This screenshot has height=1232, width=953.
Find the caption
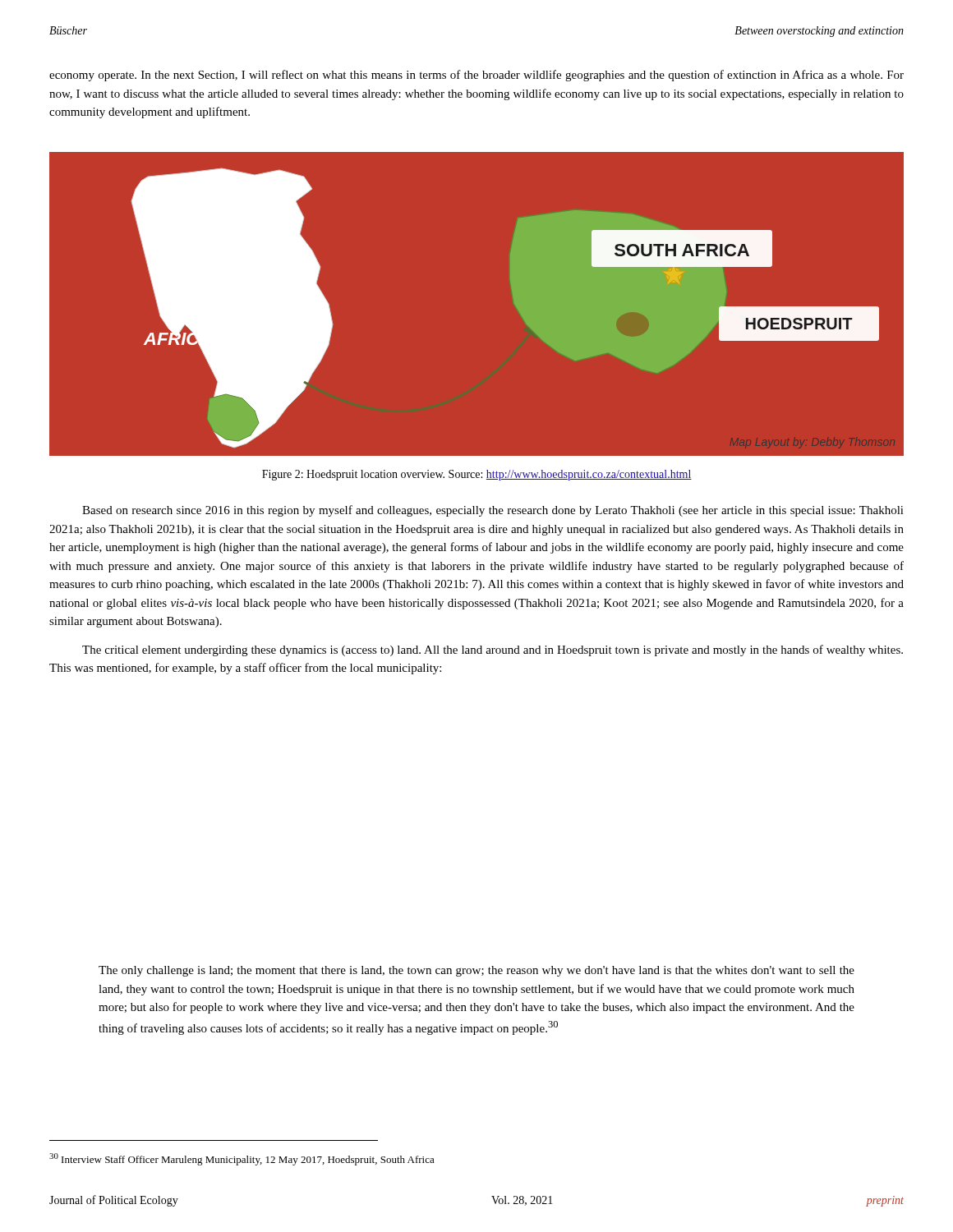[476, 474]
